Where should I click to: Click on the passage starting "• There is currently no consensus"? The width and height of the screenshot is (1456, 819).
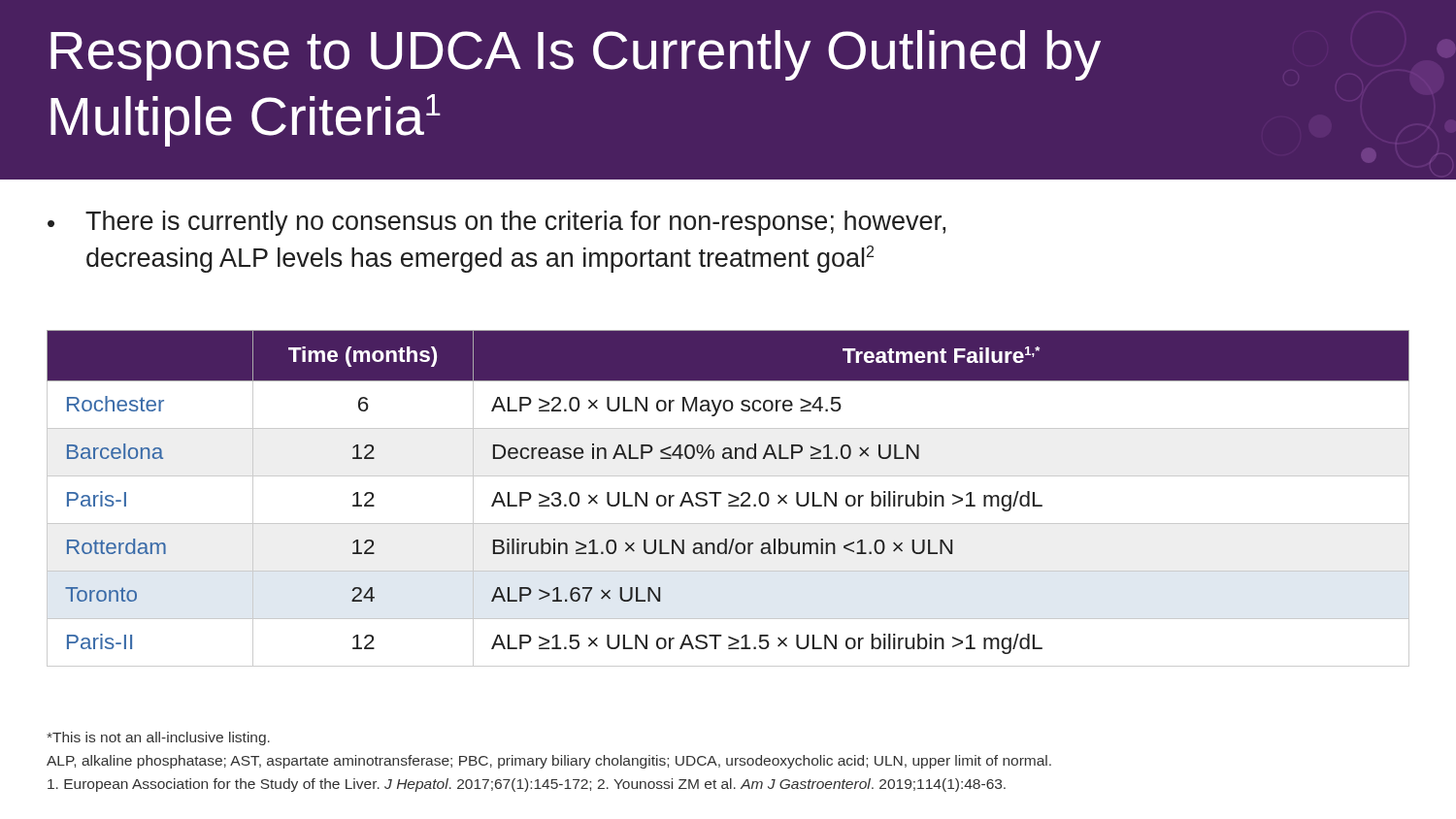click(497, 240)
